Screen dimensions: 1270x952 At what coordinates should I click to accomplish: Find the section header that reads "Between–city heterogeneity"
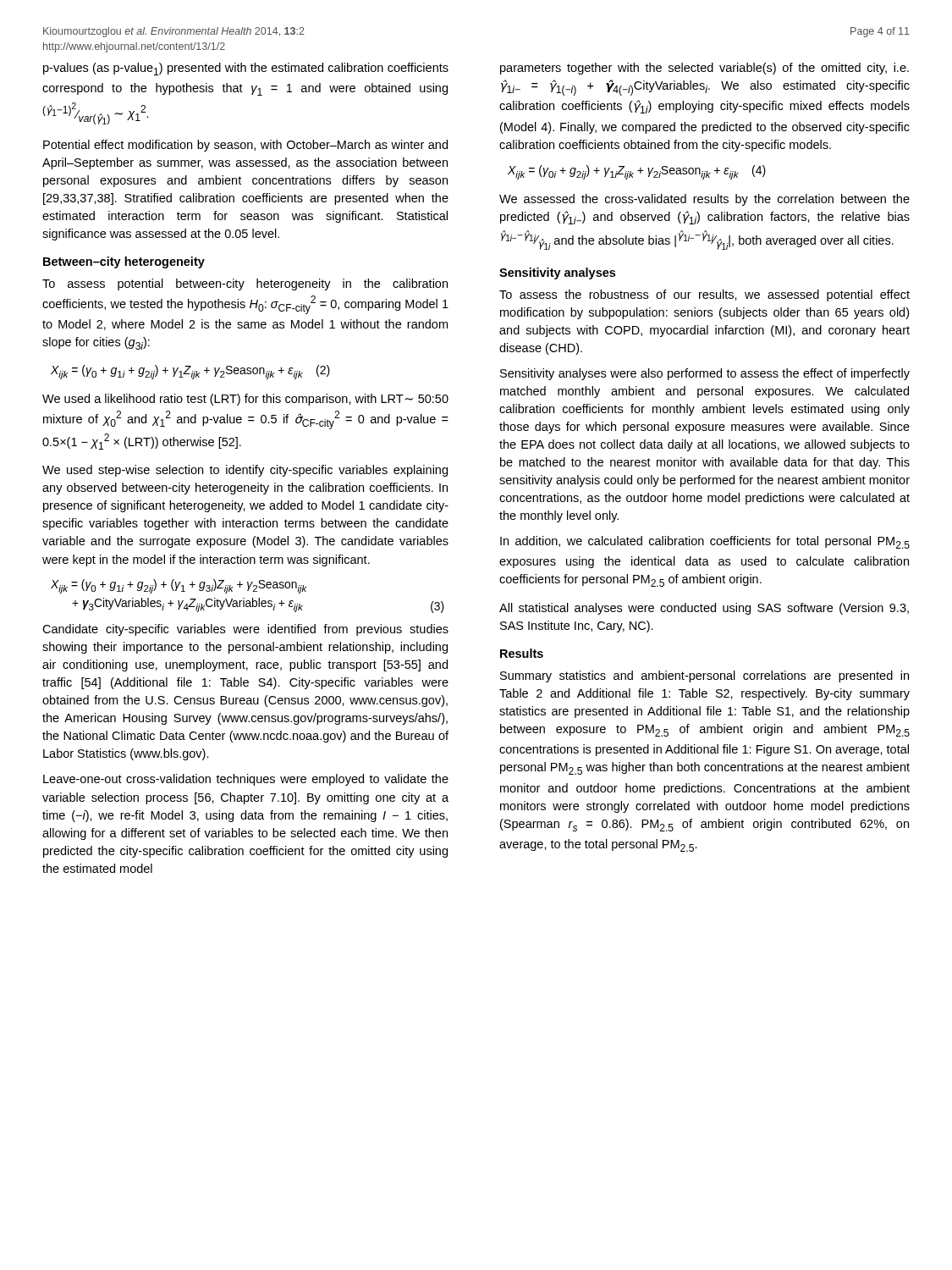[124, 262]
